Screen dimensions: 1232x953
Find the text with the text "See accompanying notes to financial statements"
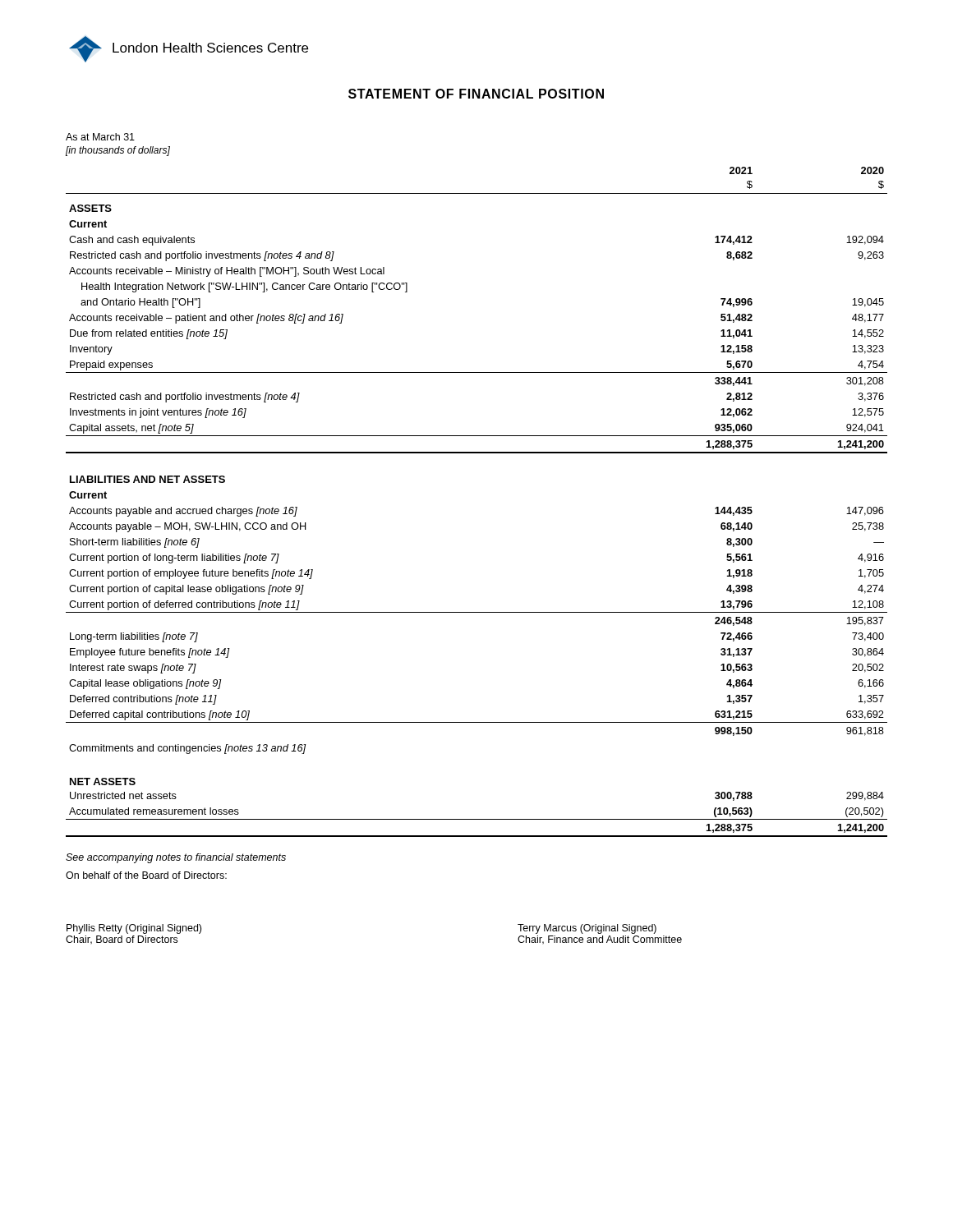pyautogui.click(x=176, y=857)
